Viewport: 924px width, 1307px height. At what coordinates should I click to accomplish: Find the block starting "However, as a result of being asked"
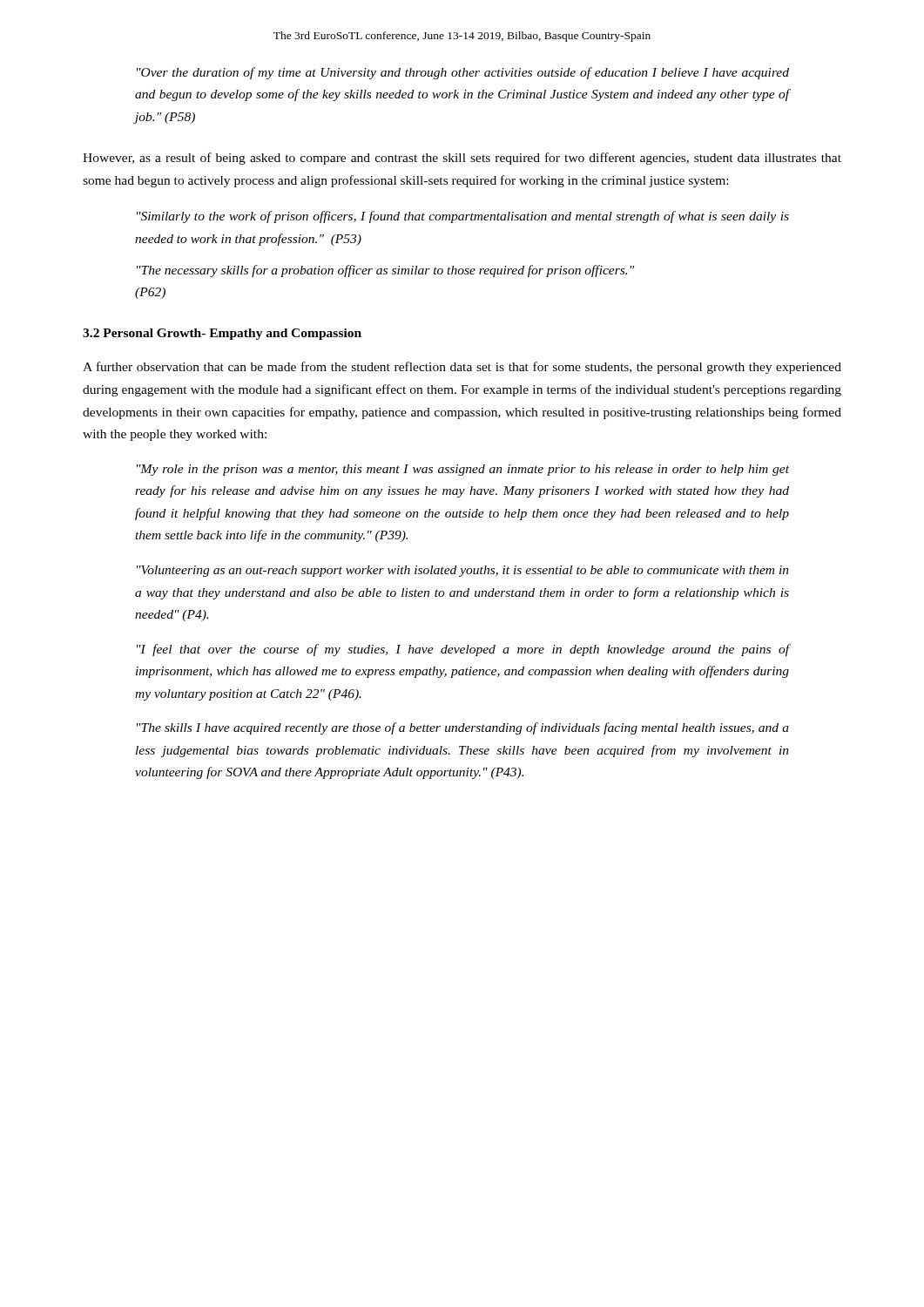pyautogui.click(x=462, y=169)
